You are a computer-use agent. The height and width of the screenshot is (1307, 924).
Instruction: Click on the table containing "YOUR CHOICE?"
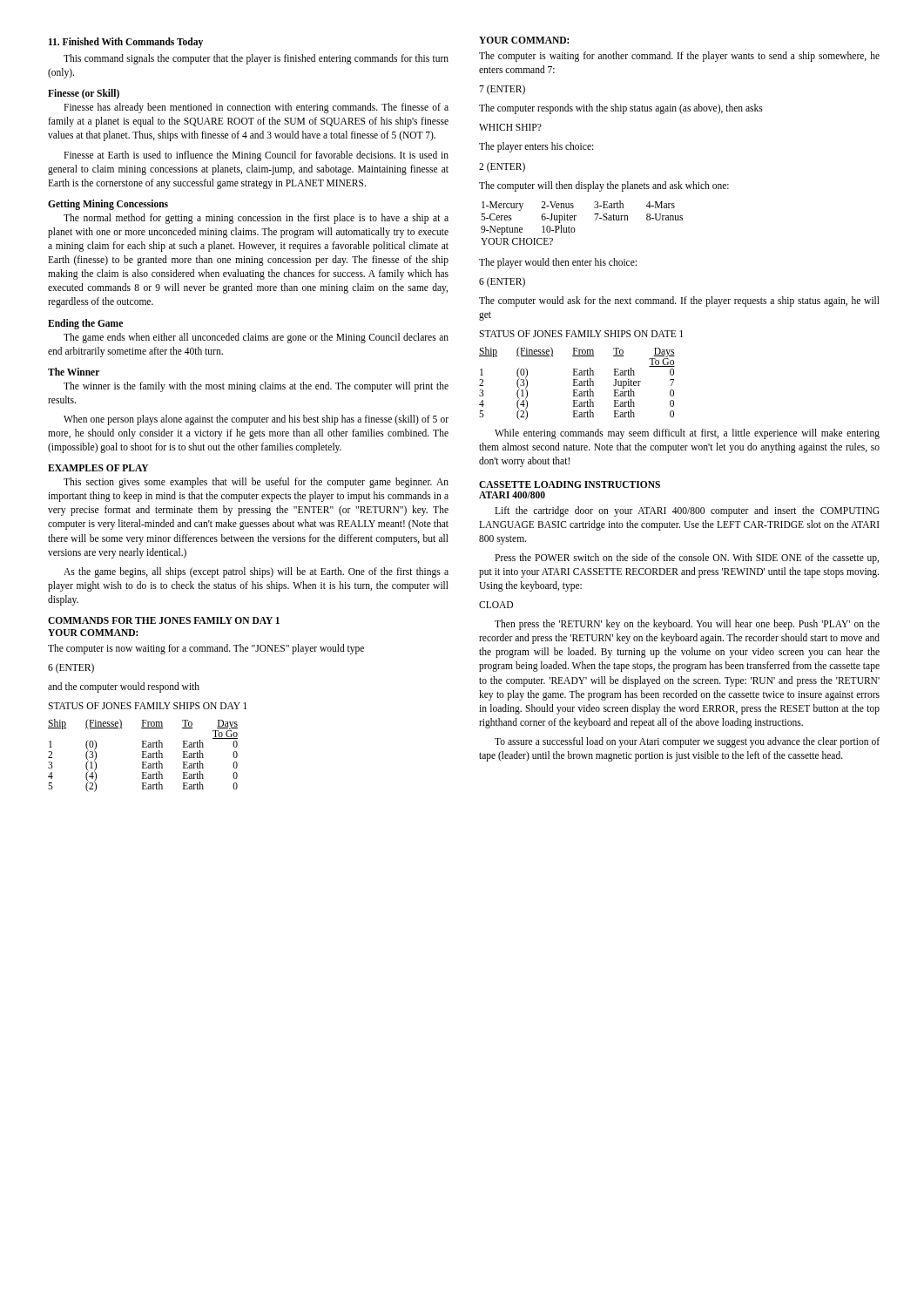coord(679,223)
